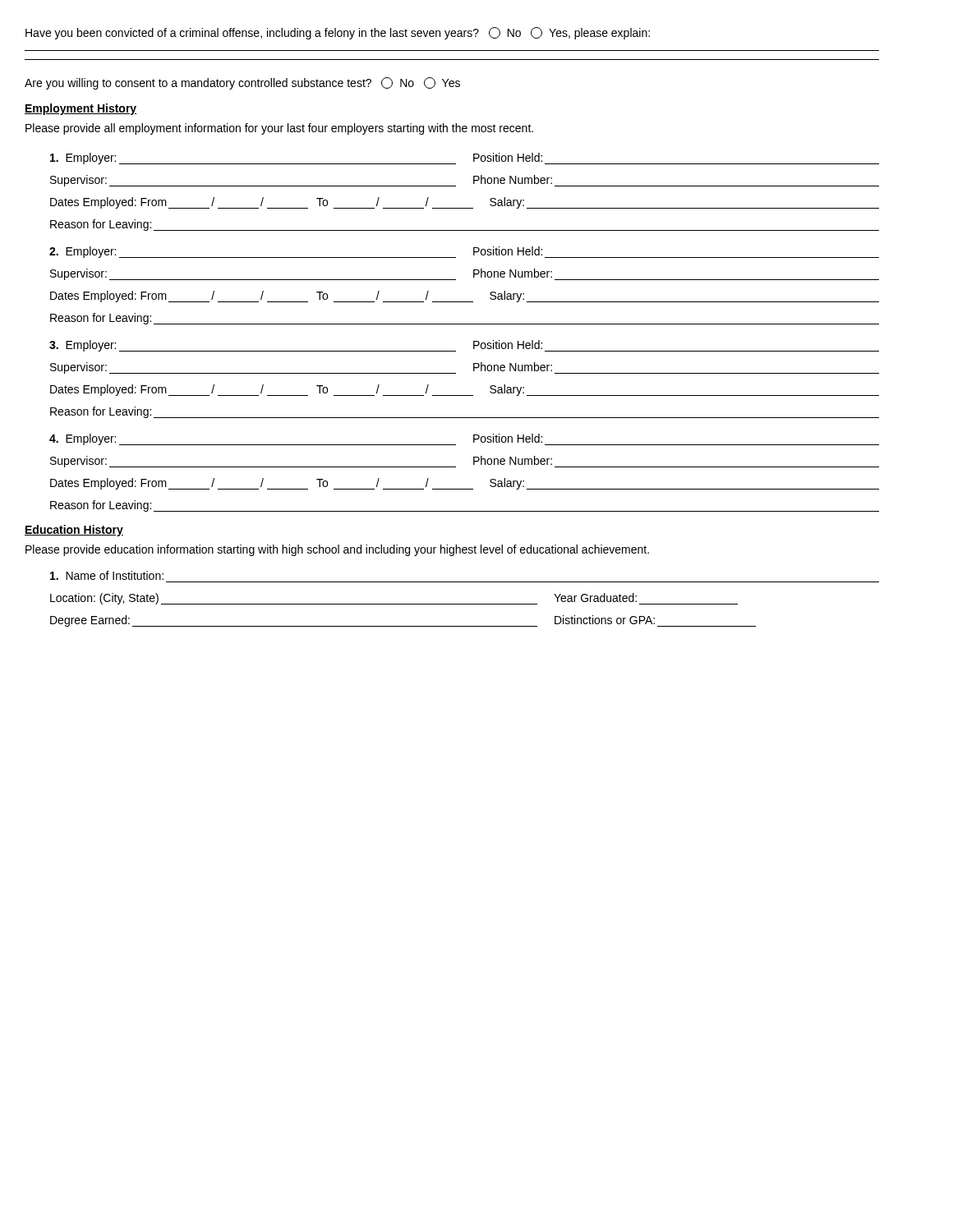The height and width of the screenshot is (1232, 953).
Task: Navigate to the block starting "Please provide all employment information for your"
Action: click(x=279, y=128)
